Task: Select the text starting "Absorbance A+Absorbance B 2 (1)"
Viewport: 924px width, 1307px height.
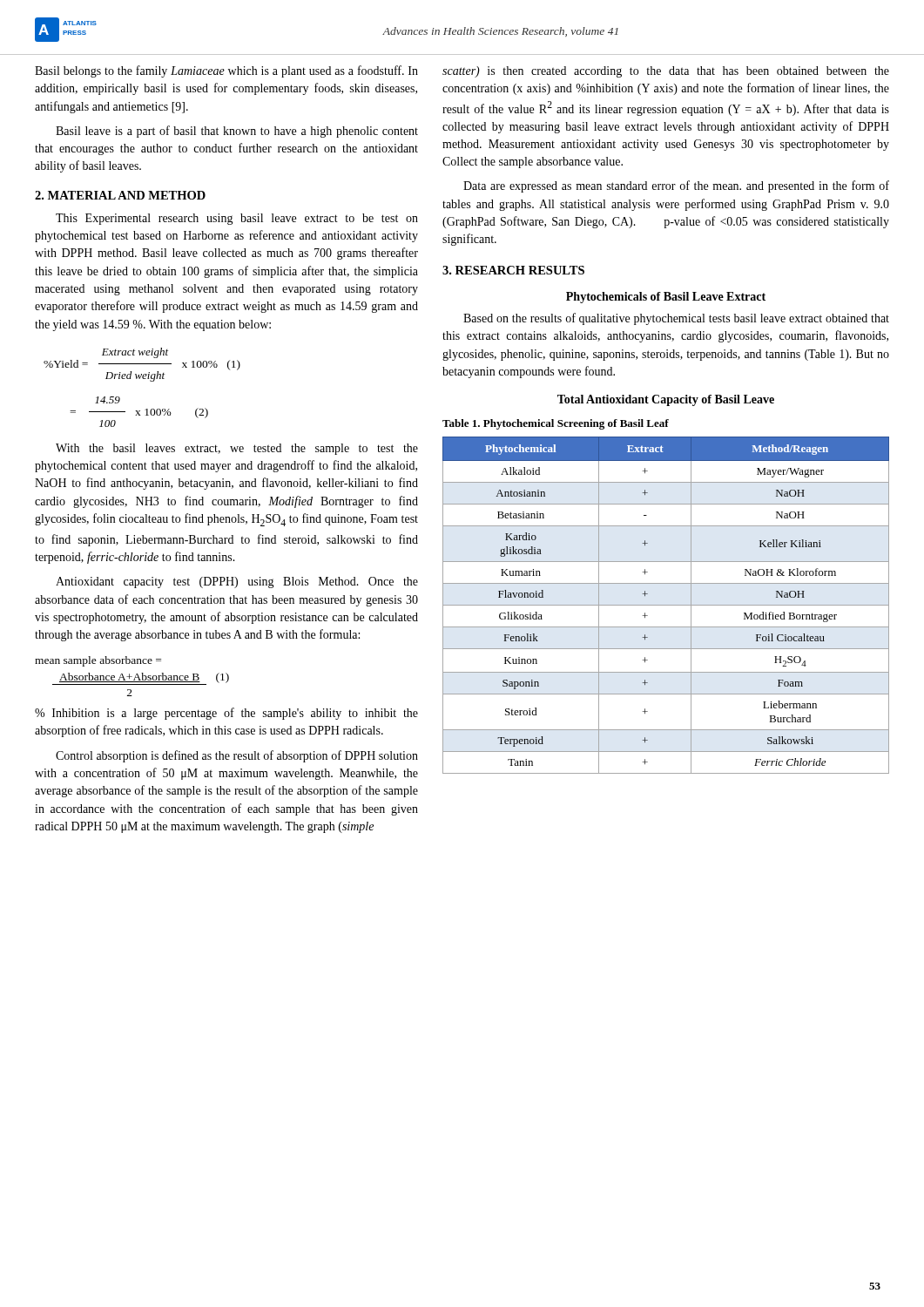Action: coord(141,685)
